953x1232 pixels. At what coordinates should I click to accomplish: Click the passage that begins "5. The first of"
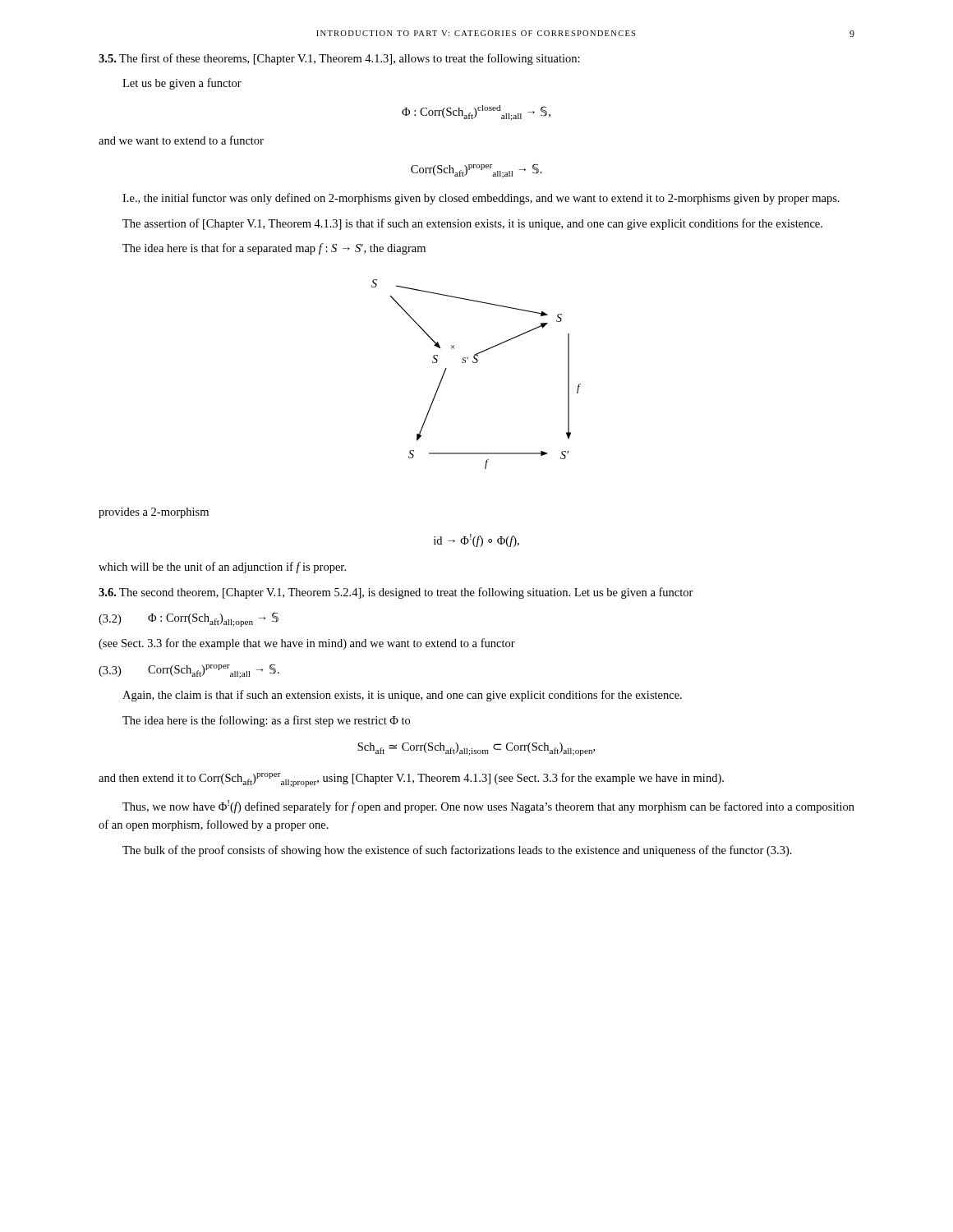339,58
